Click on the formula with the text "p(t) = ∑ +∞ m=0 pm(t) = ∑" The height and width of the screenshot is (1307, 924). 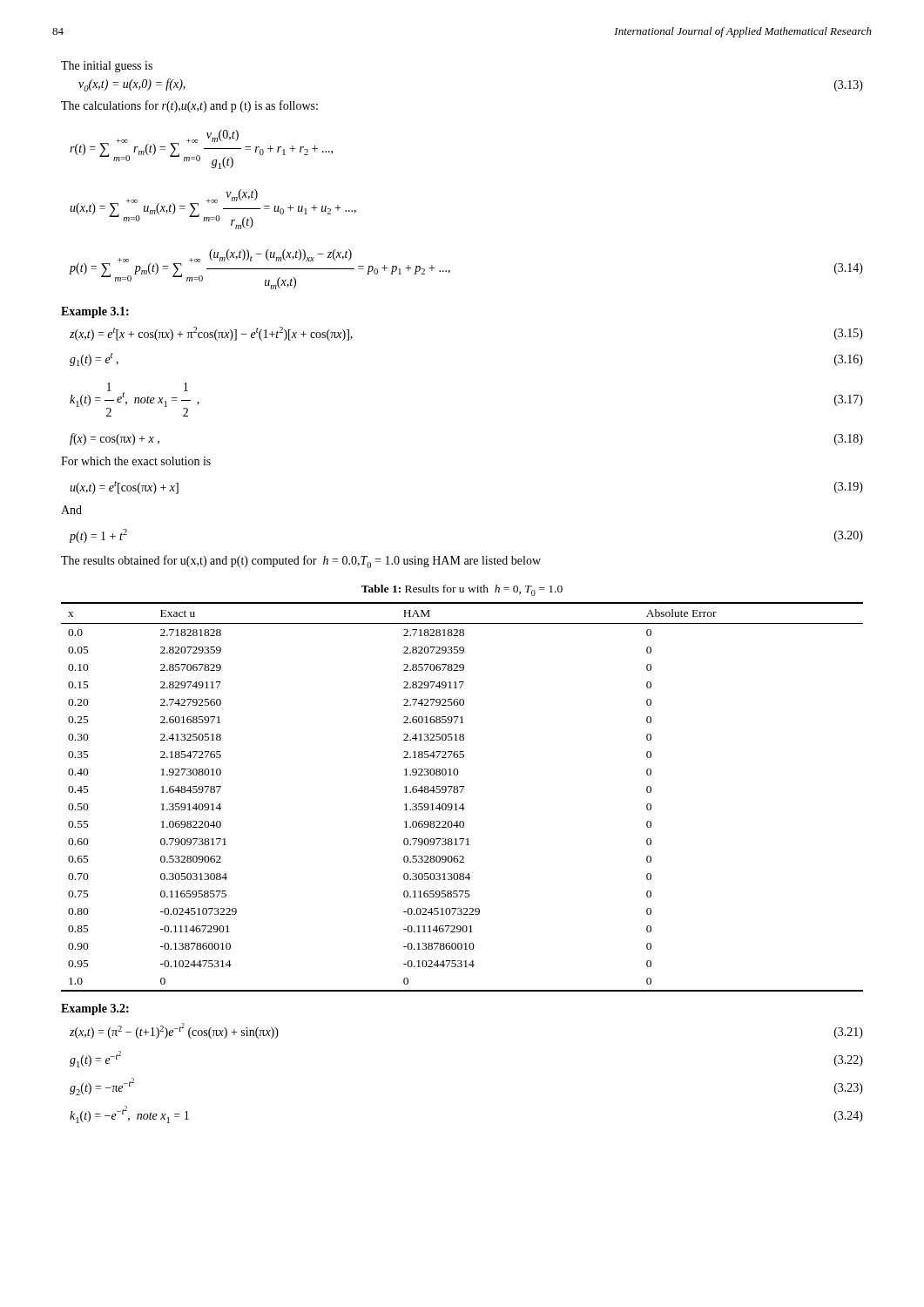point(462,269)
